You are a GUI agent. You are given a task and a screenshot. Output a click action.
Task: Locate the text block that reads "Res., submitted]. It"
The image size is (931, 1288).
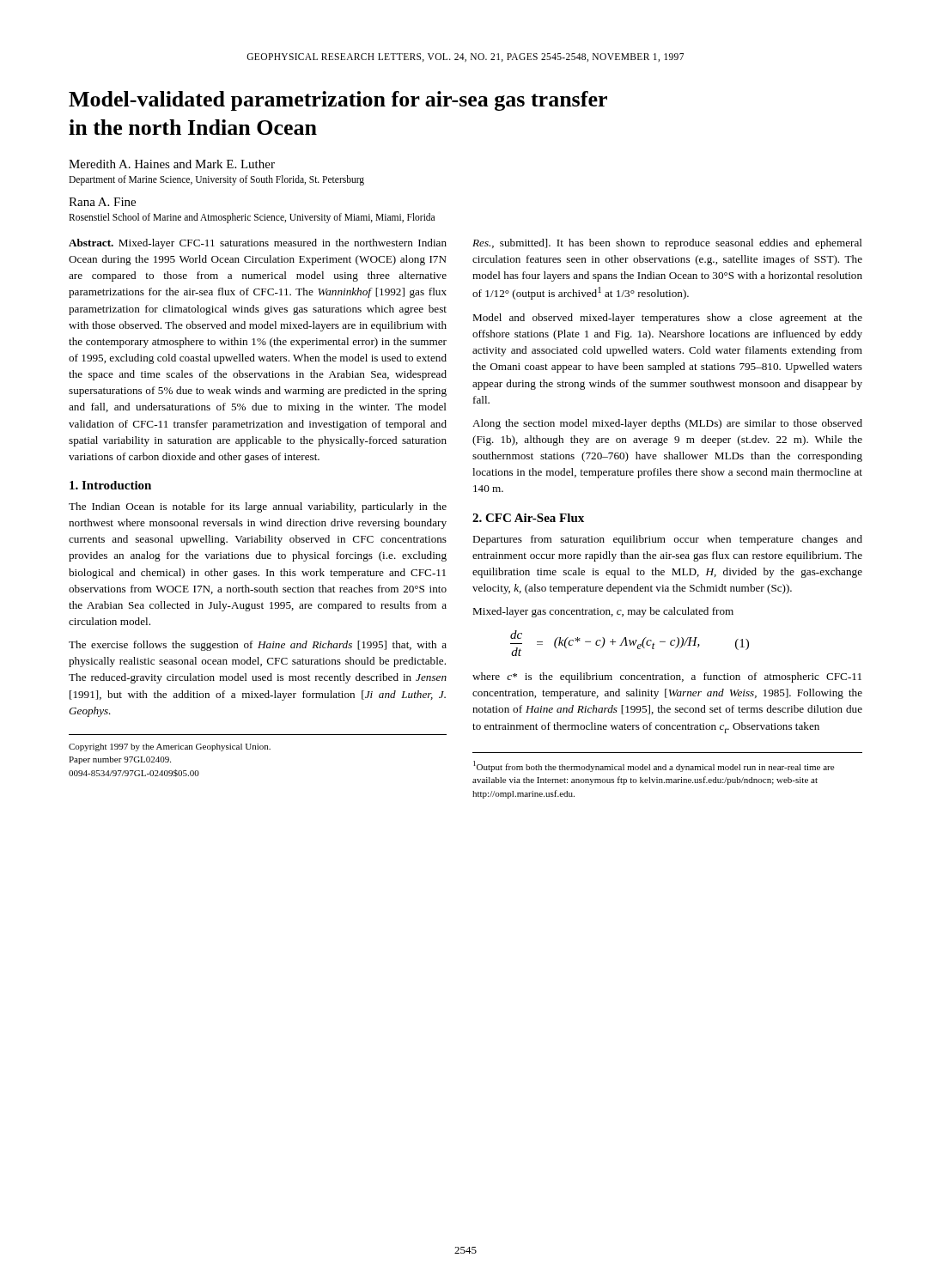point(667,268)
